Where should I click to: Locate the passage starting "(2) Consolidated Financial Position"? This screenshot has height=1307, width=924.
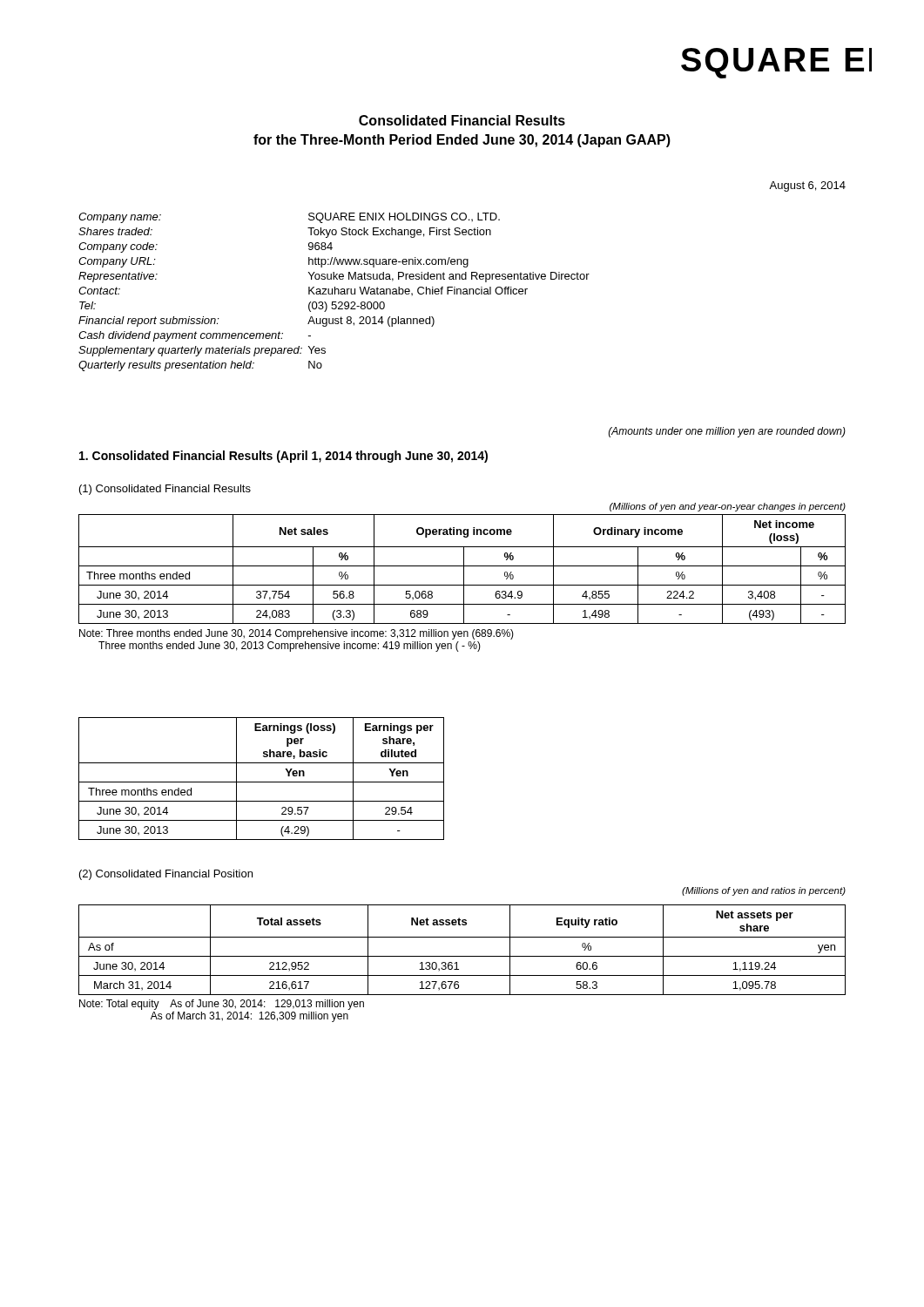tap(166, 873)
